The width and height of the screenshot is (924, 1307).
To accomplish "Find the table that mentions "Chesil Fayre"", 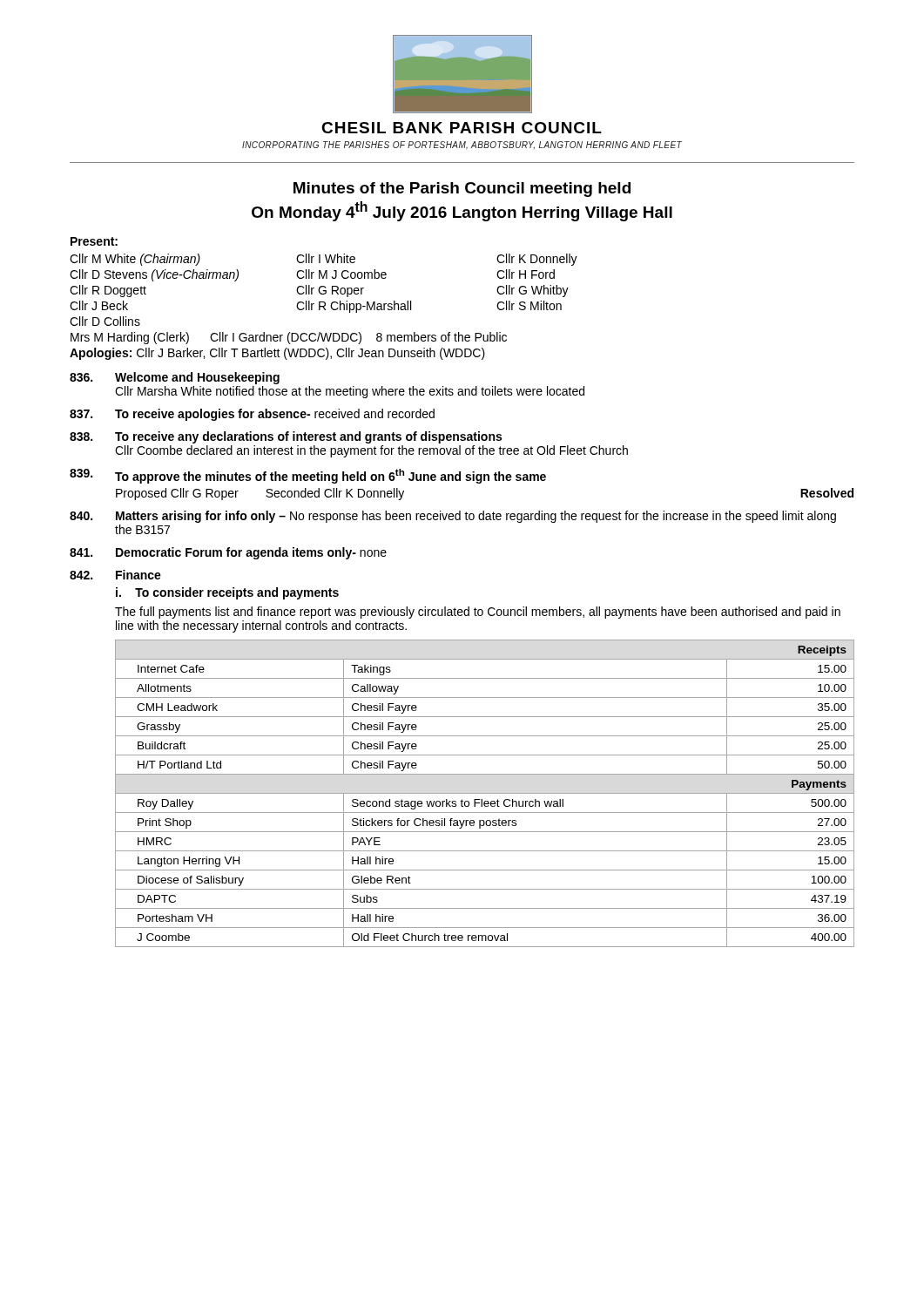I will [x=485, y=793].
